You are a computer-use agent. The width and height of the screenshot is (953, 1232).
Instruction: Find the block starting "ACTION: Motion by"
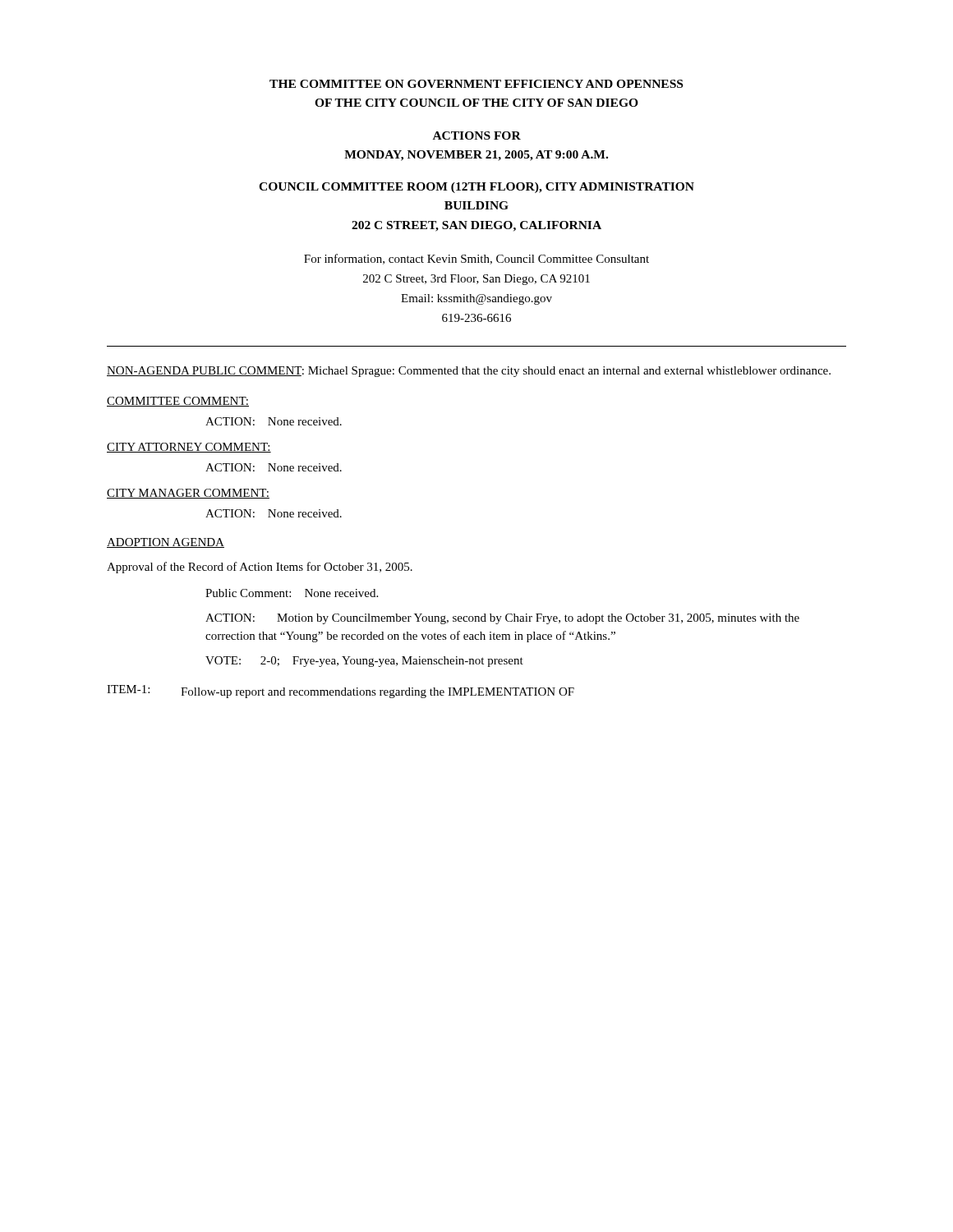[502, 627]
